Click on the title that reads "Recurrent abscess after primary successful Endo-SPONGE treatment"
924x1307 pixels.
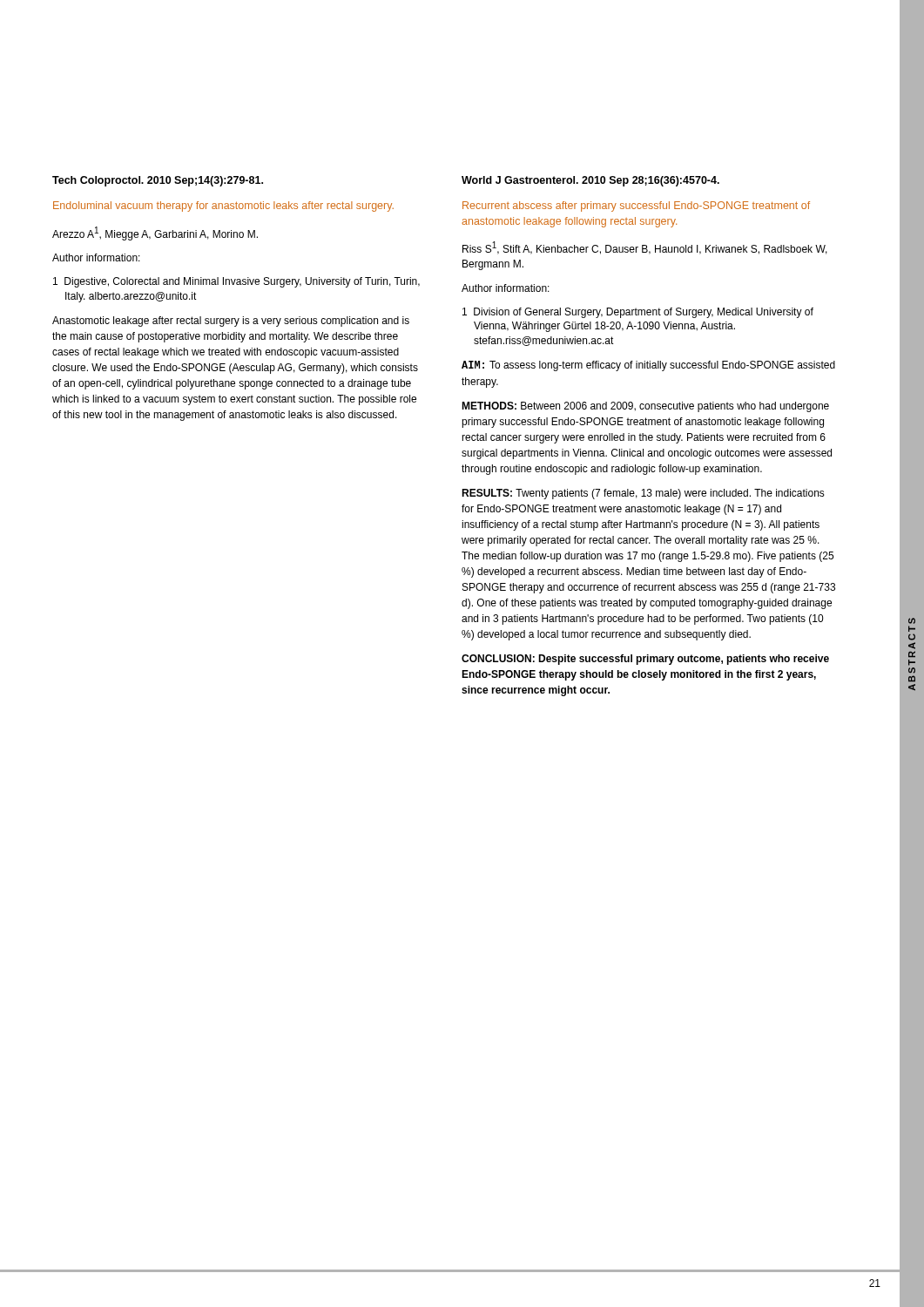click(636, 213)
